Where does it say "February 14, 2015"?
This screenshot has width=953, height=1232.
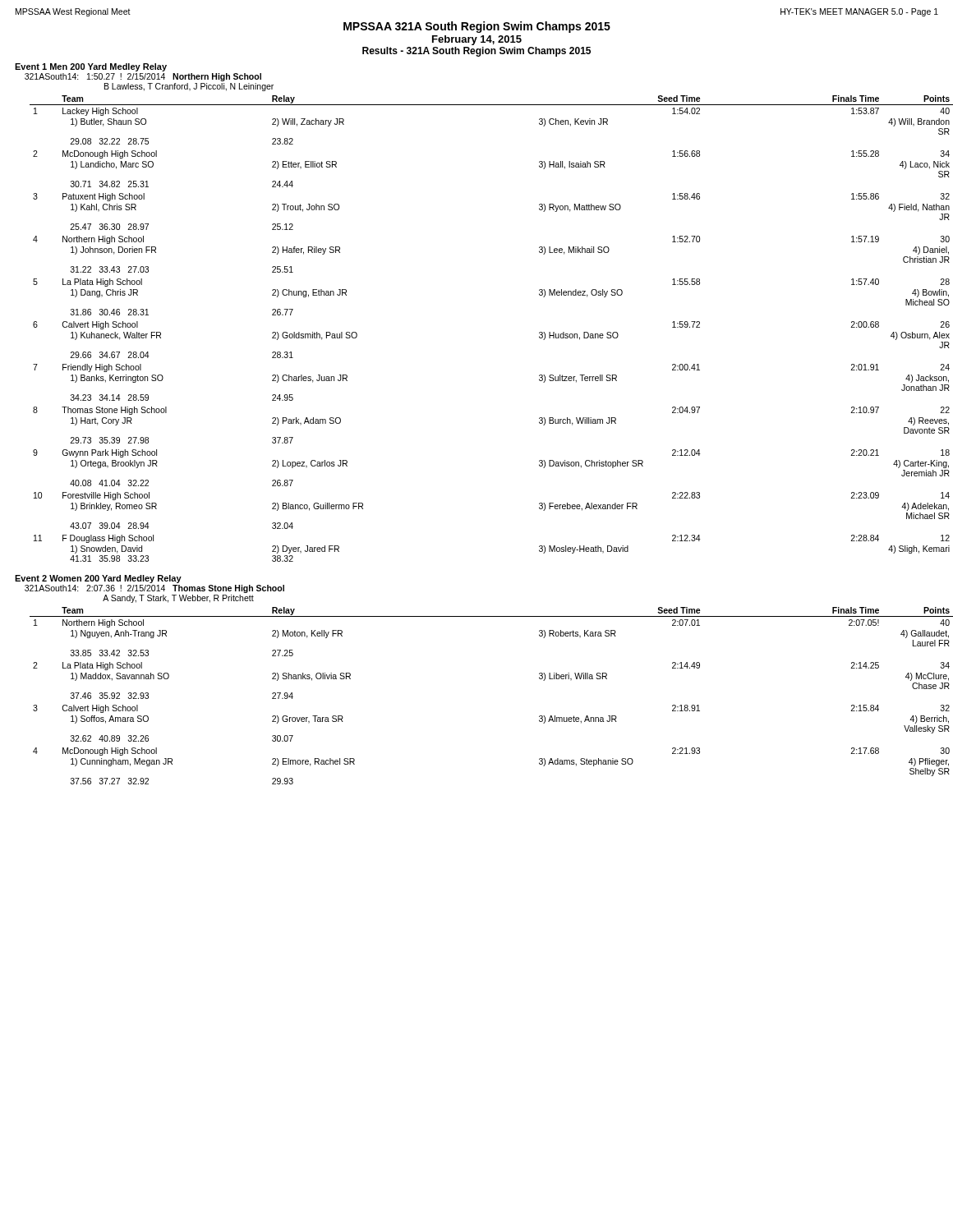click(x=476, y=39)
